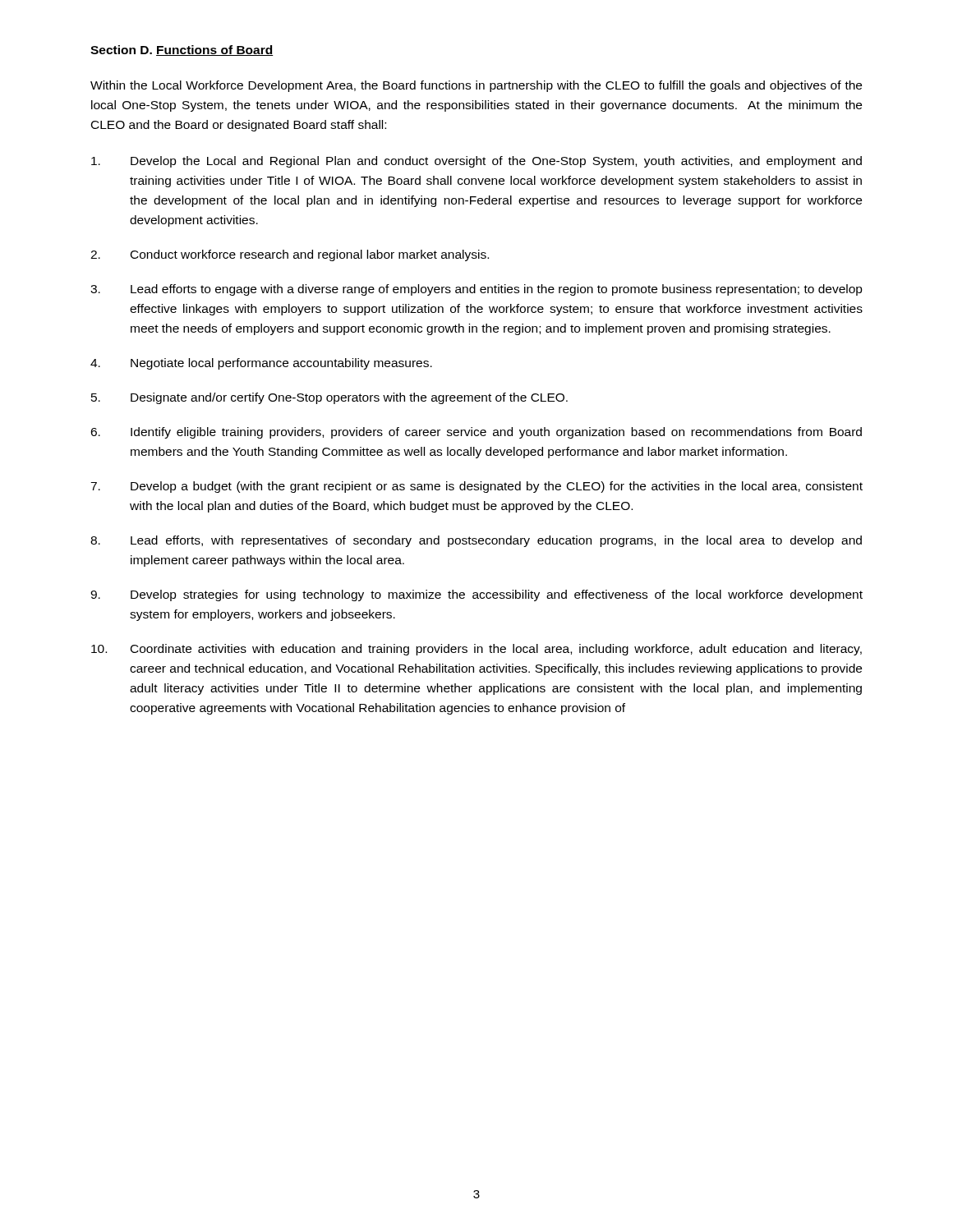Locate the list item that reads "6. Identify eligible training"
Viewport: 953px width, 1232px height.
476,442
